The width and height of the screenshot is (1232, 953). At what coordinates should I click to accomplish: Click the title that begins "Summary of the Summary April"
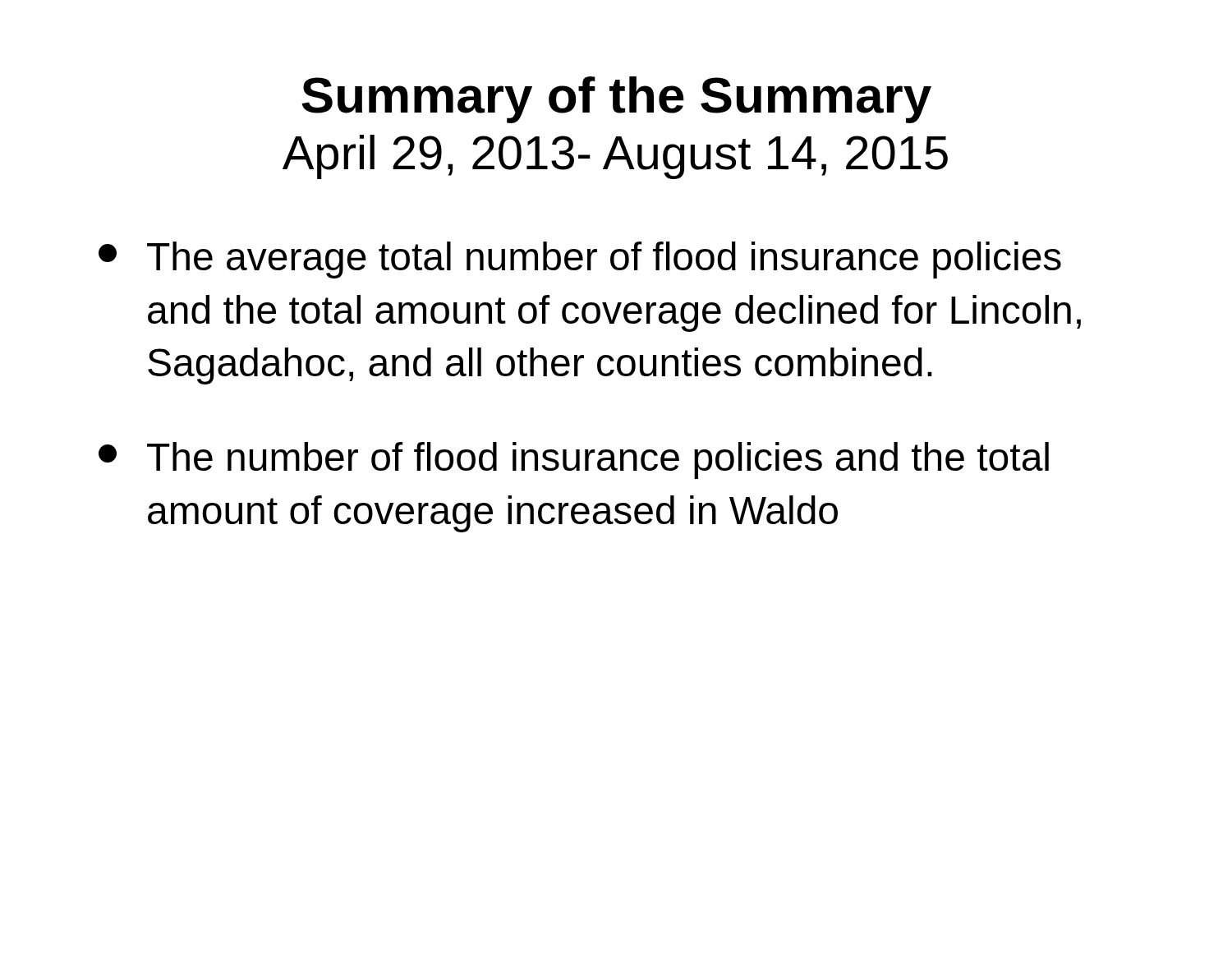pos(616,124)
